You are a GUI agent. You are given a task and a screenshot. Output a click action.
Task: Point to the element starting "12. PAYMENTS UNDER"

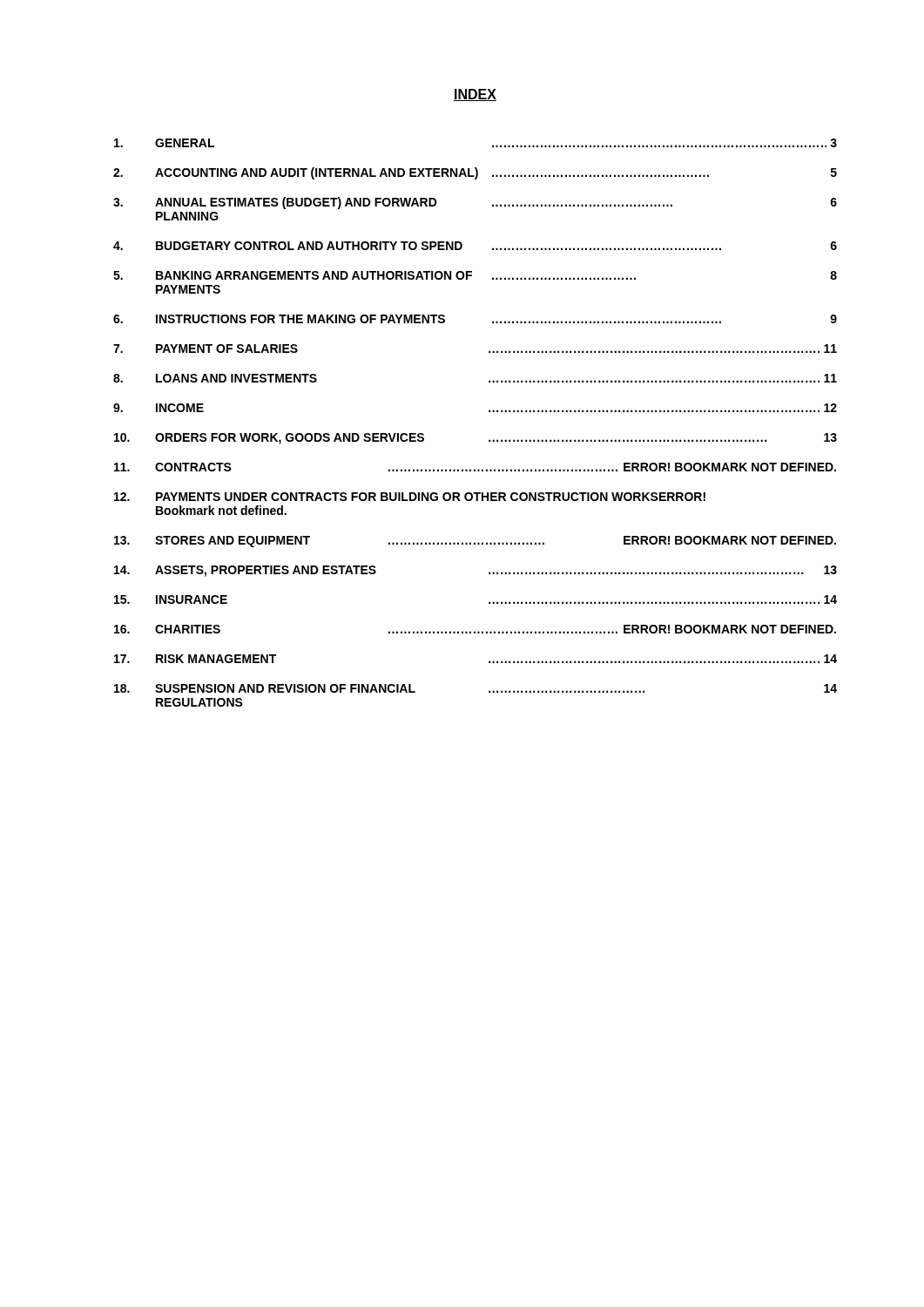[x=475, y=504]
